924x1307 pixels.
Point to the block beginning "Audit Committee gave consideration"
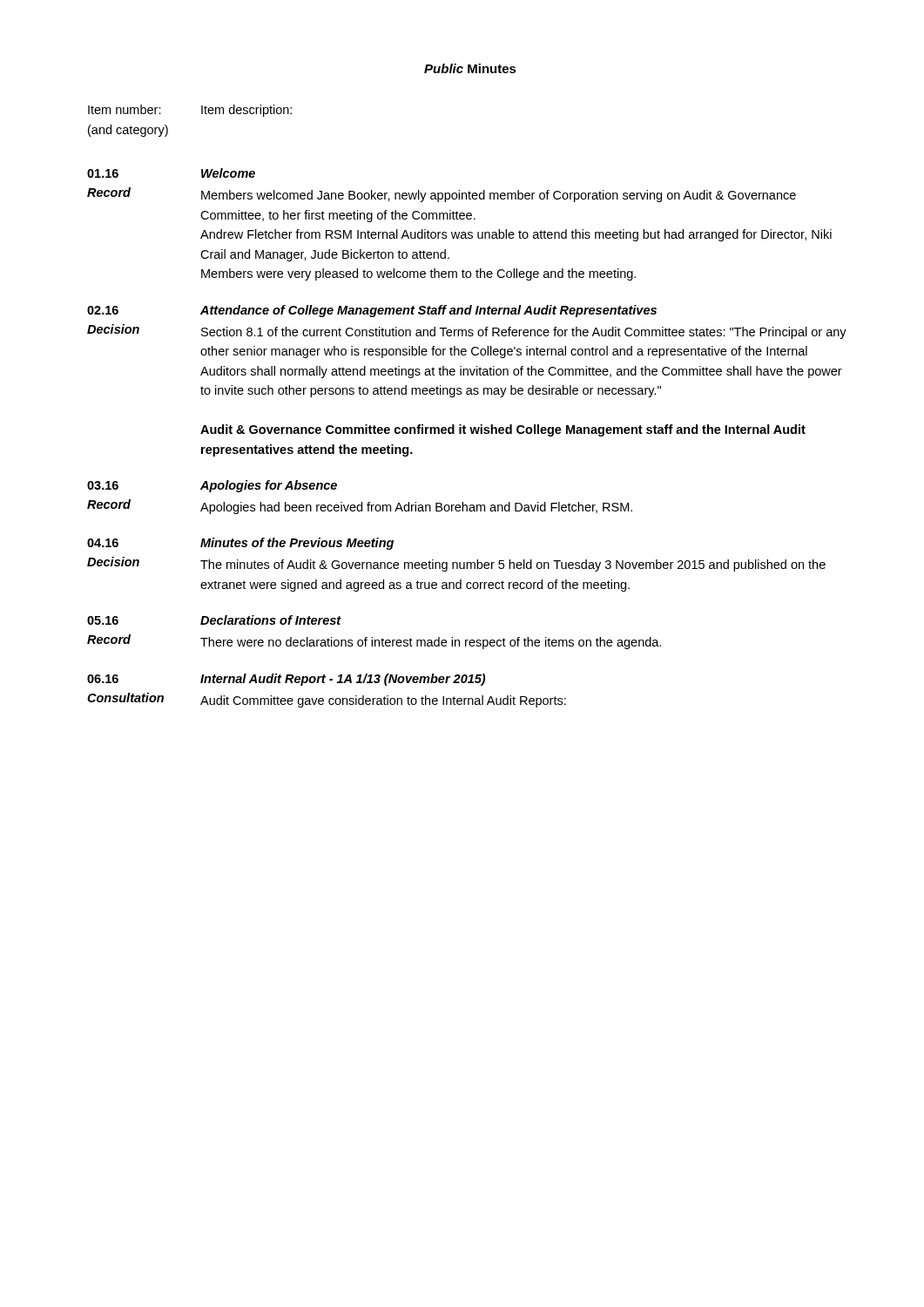pyautogui.click(x=384, y=700)
